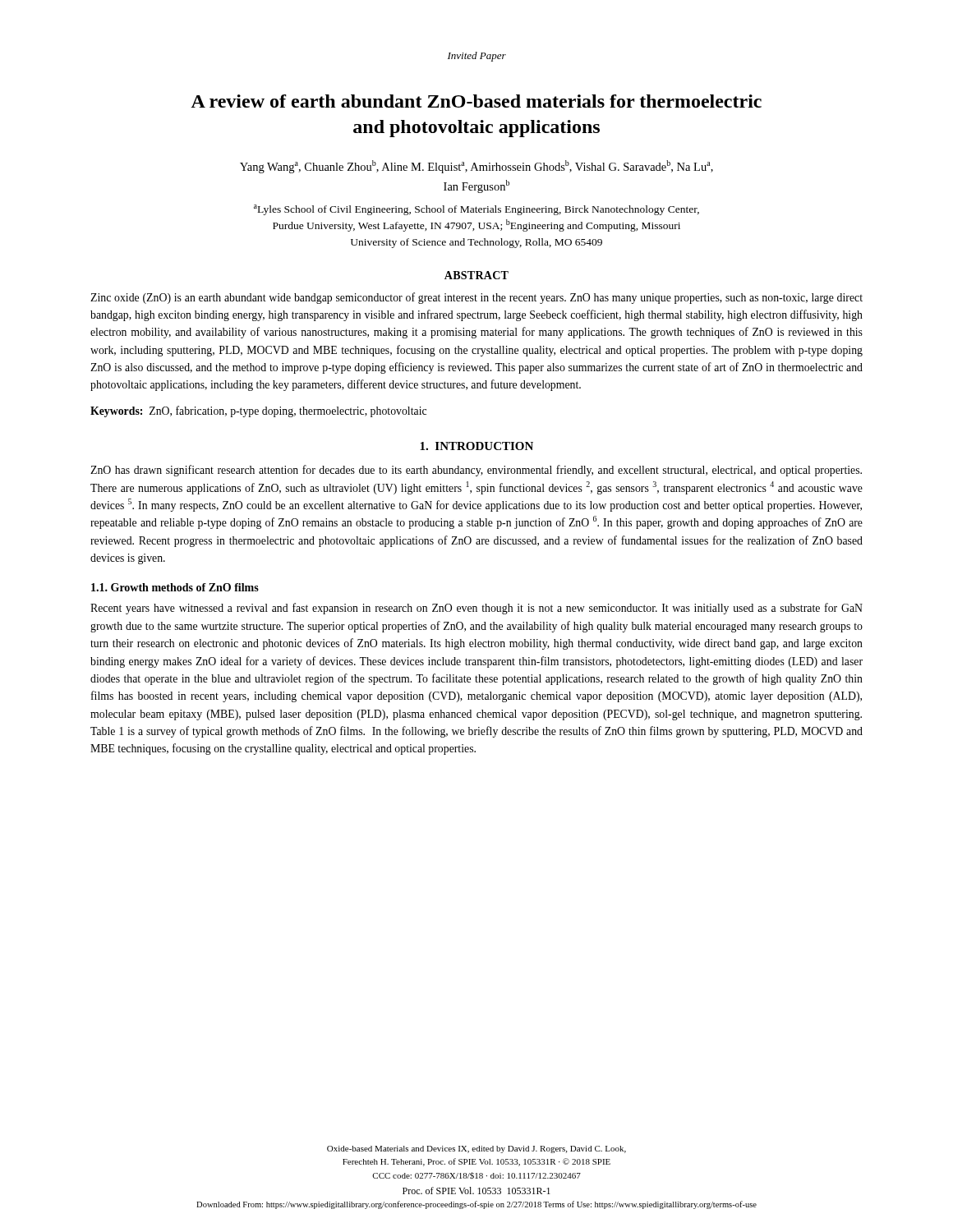Locate the element starting "1. INTRODUCTION"
Viewport: 953px width, 1232px height.
tap(476, 446)
